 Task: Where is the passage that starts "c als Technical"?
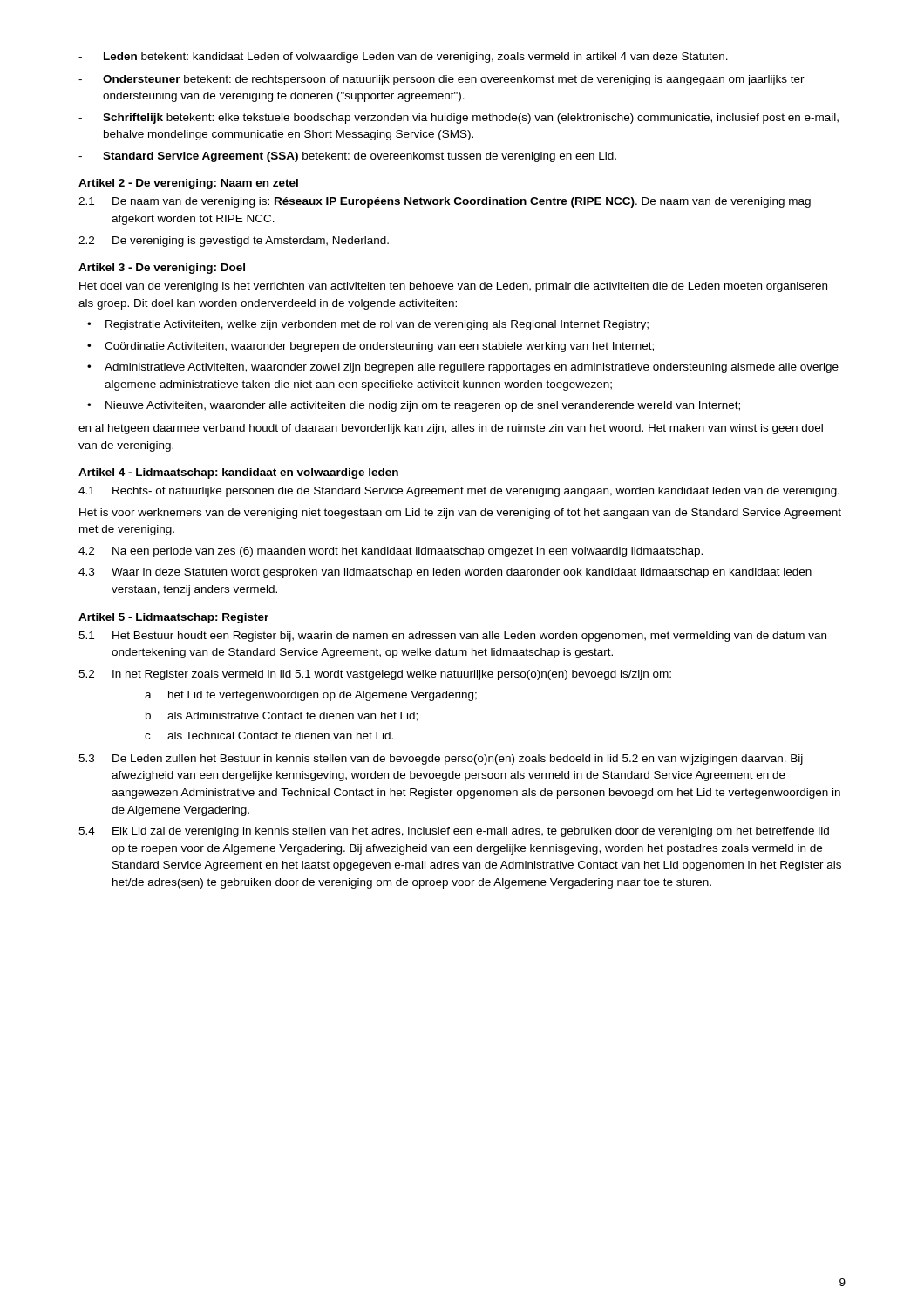click(x=269, y=736)
